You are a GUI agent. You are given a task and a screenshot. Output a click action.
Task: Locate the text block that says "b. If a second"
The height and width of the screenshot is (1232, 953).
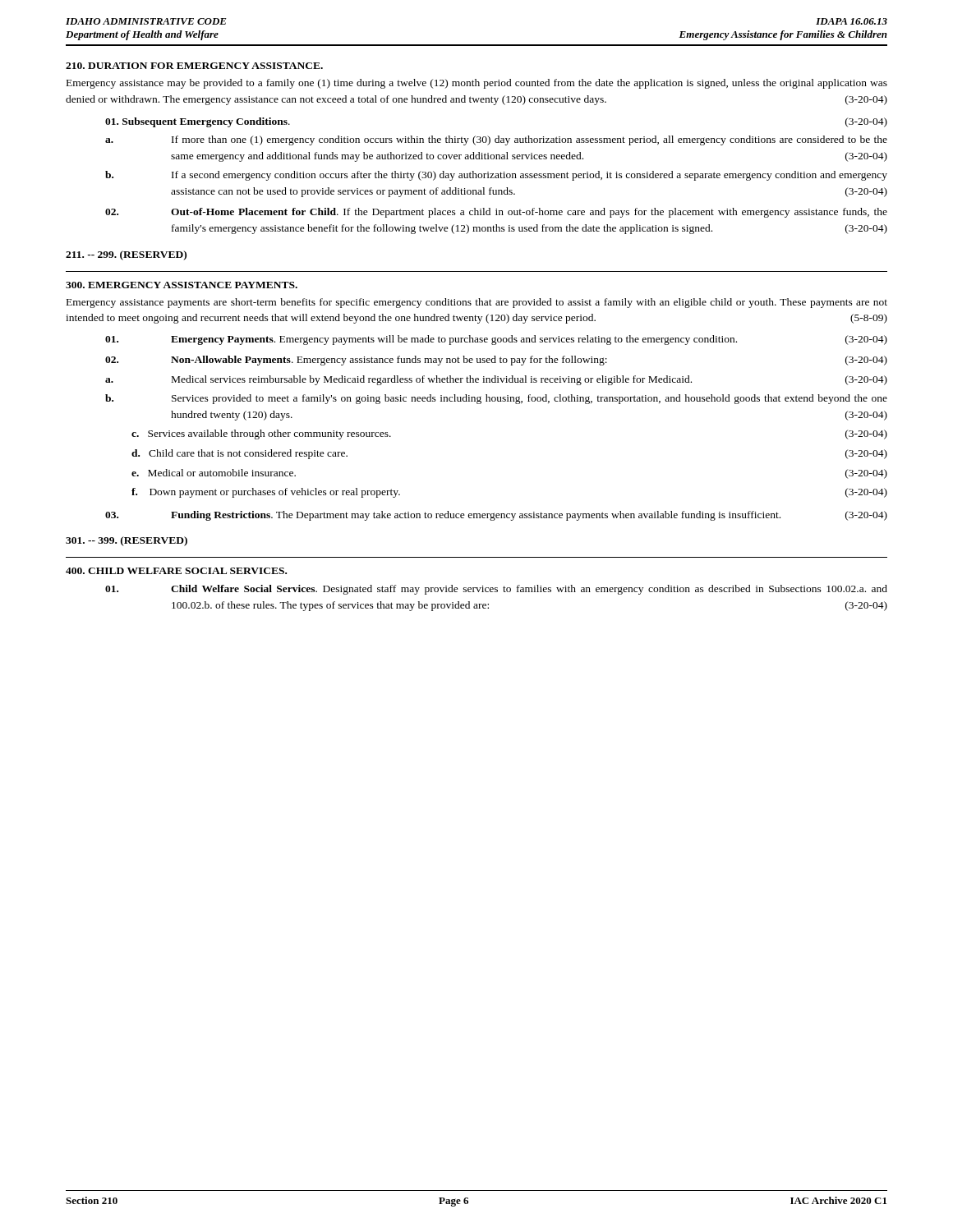tap(476, 183)
